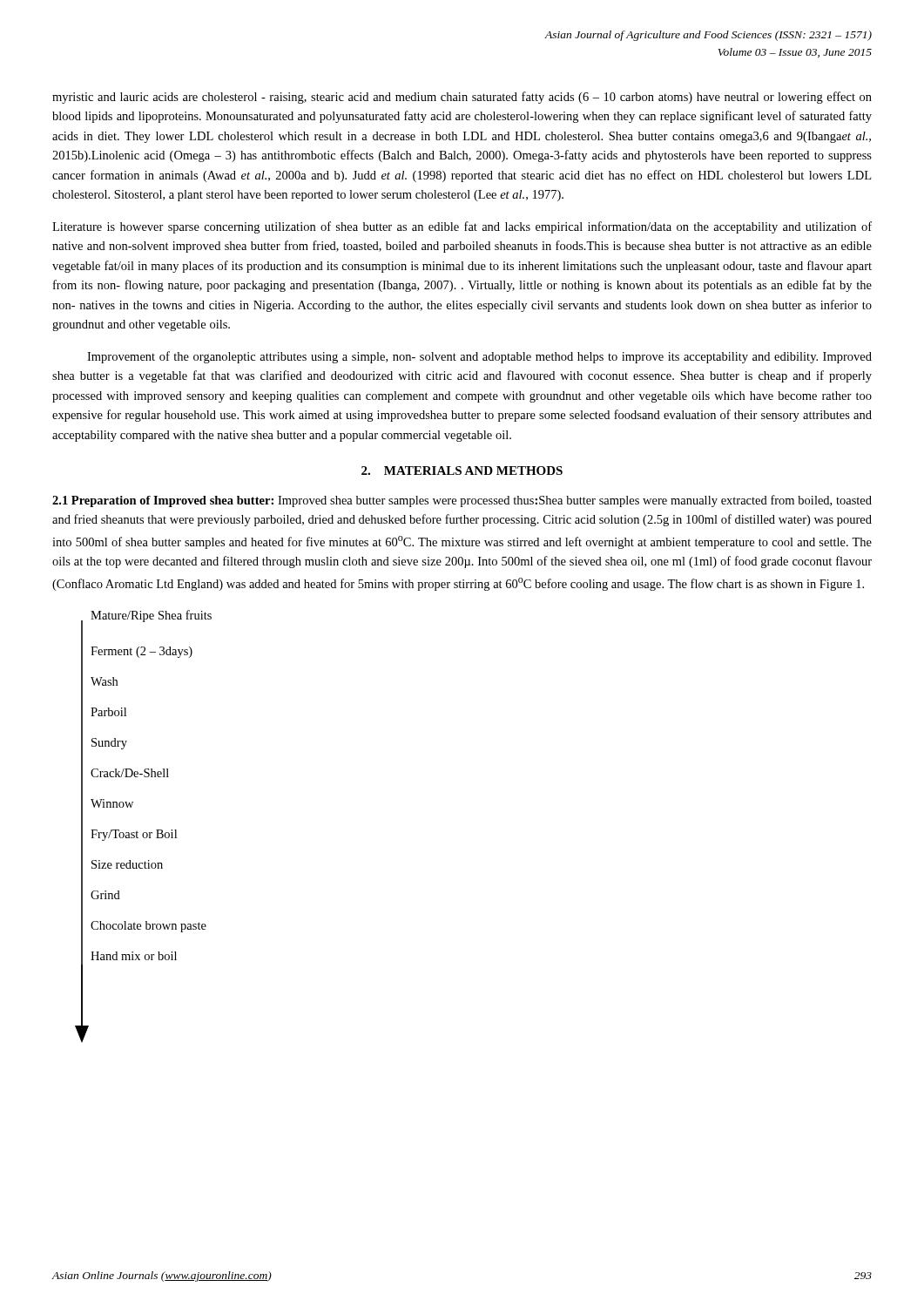Screen dimensions: 1307x924
Task: Select the flowchart
Action: [x=464, y=834]
